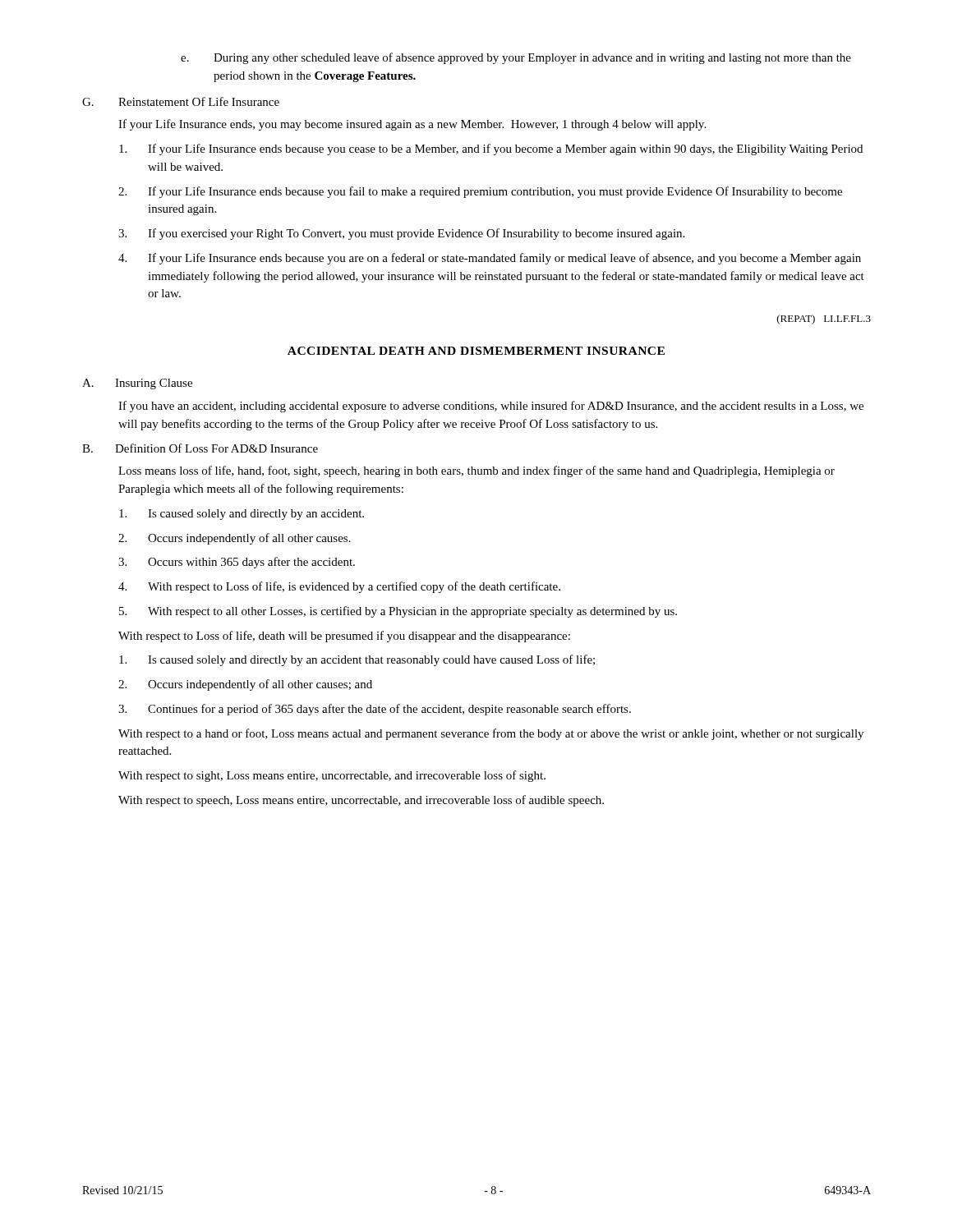Locate the text starting "4. With respect to Loss of life, is"

(495, 587)
